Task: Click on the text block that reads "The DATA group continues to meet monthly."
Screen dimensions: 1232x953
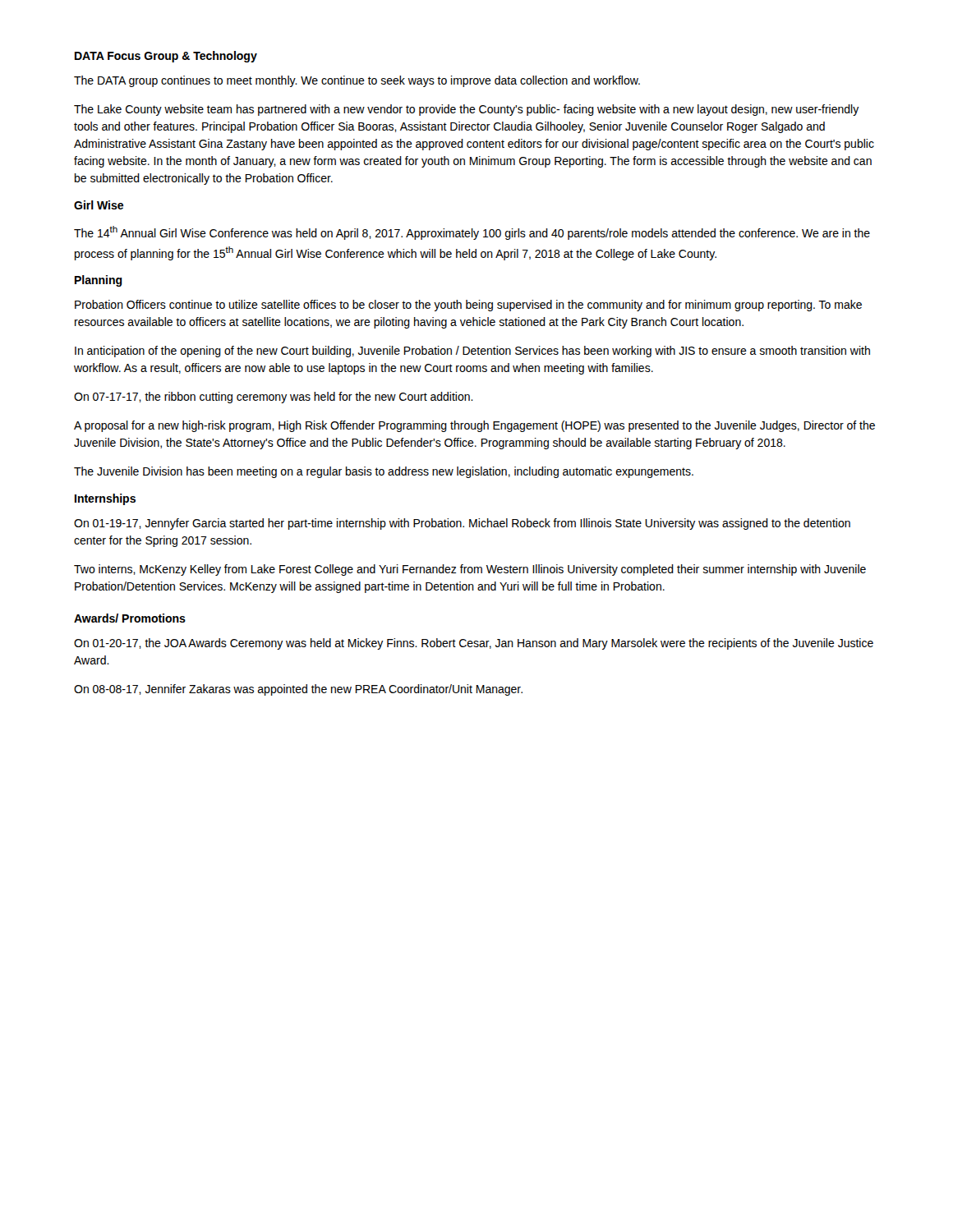Action: coord(357,81)
